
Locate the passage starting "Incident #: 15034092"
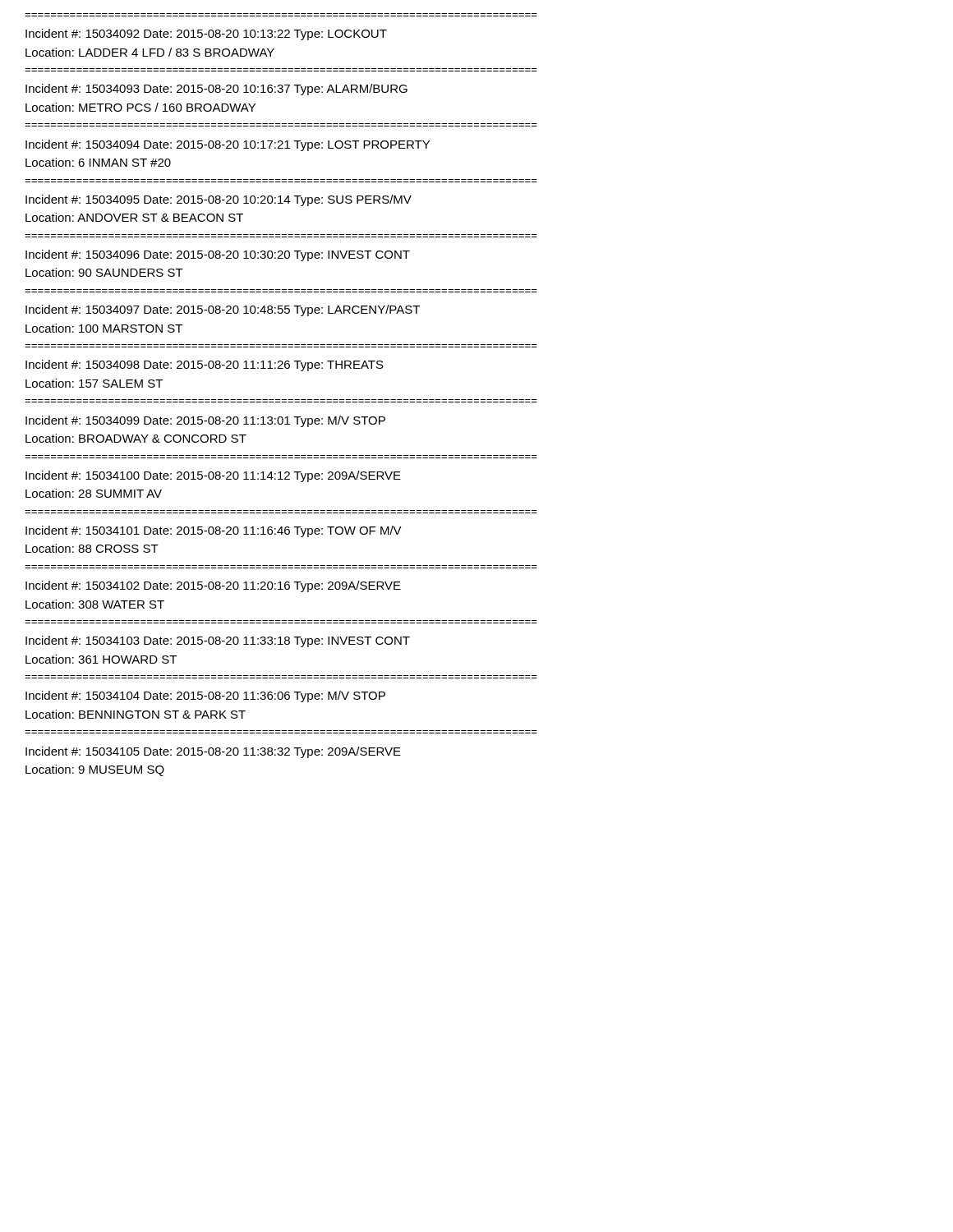coord(206,34)
